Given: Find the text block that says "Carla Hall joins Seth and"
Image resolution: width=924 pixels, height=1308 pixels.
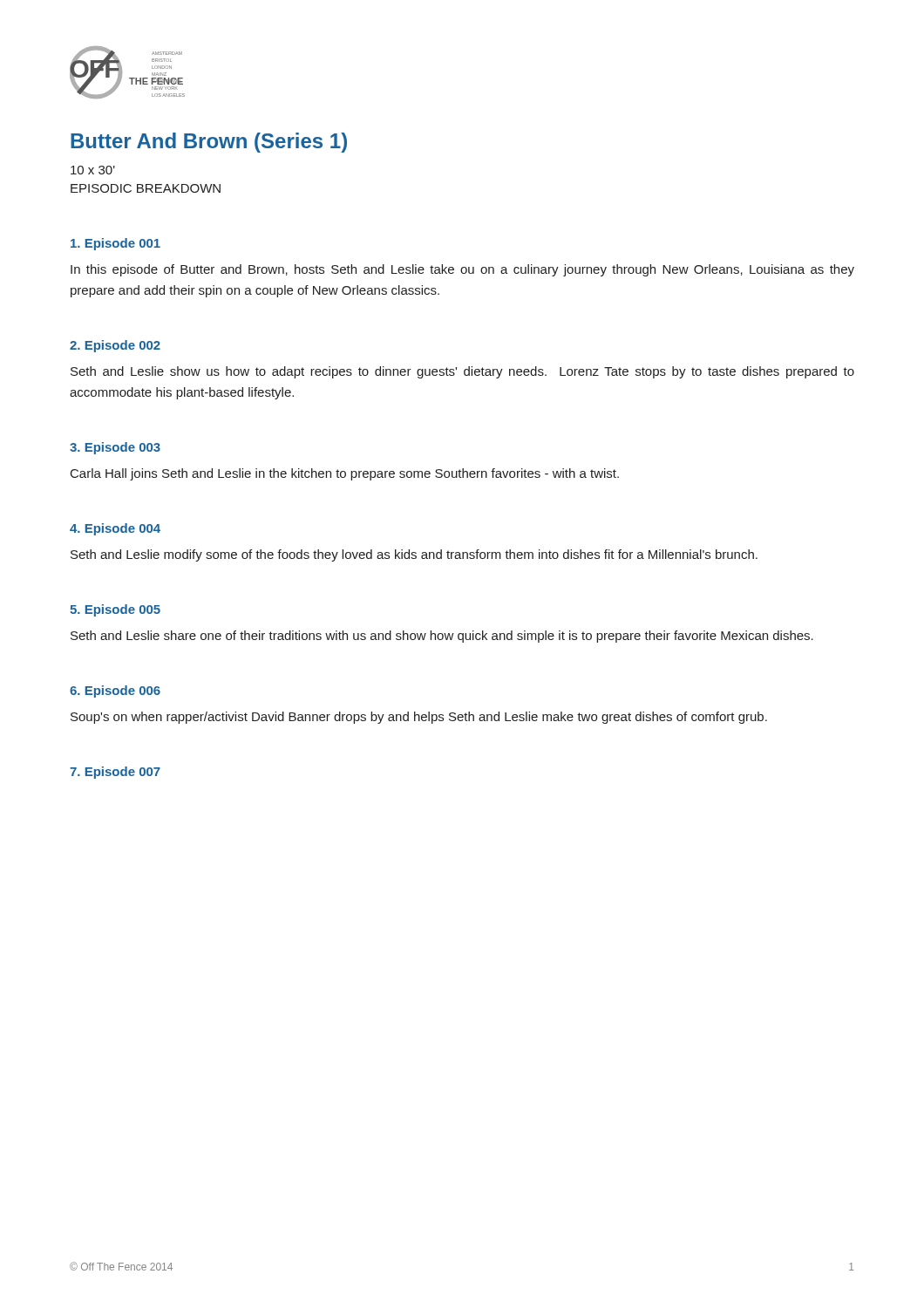Looking at the screenshot, I should coord(345,473).
